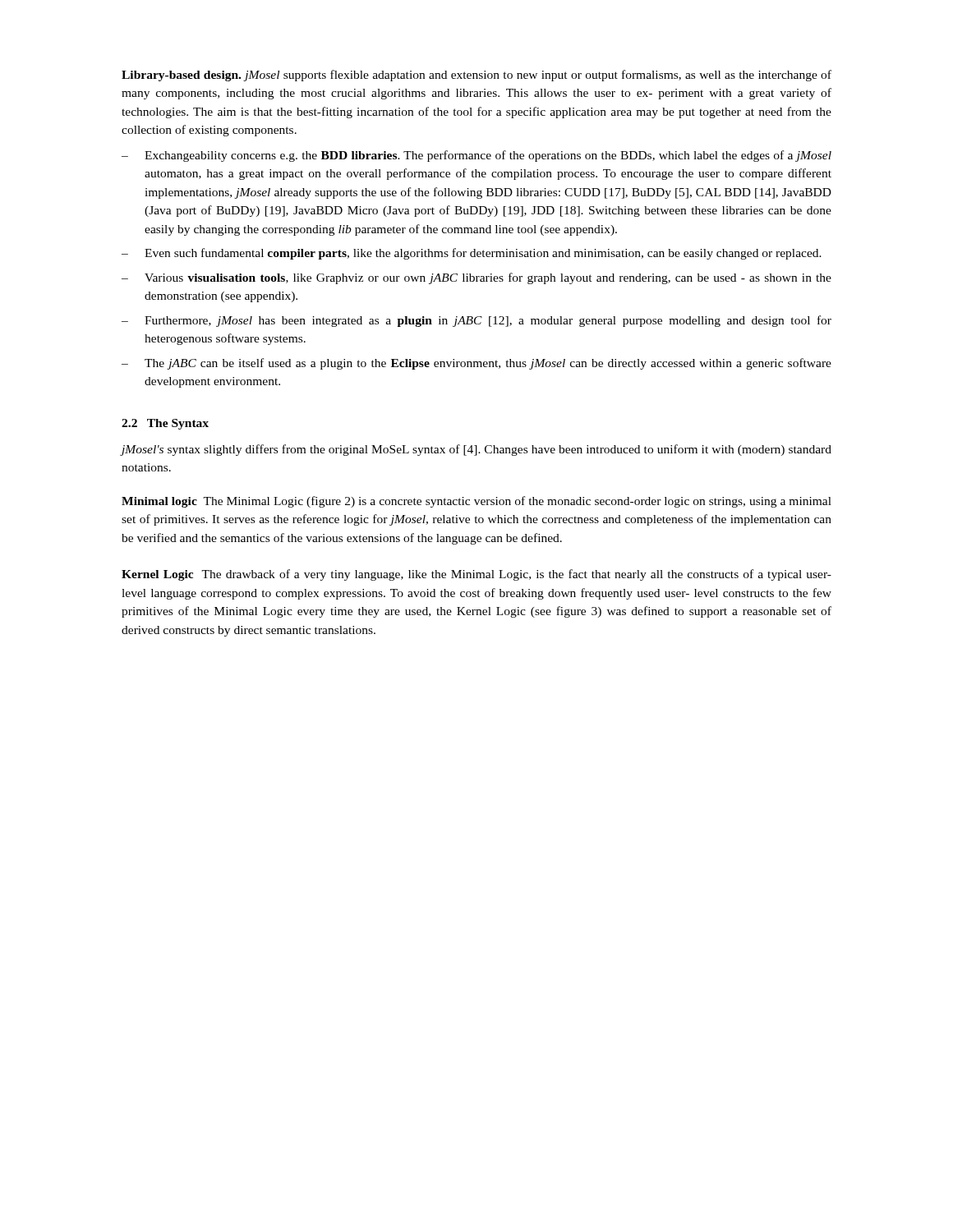Image resolution: width=953 pixels, height=1232 pixels.
Task: Point to the block beginning "Library-based design. jMosel supports flexible adaptation and extension"
Action: point(476,102)
